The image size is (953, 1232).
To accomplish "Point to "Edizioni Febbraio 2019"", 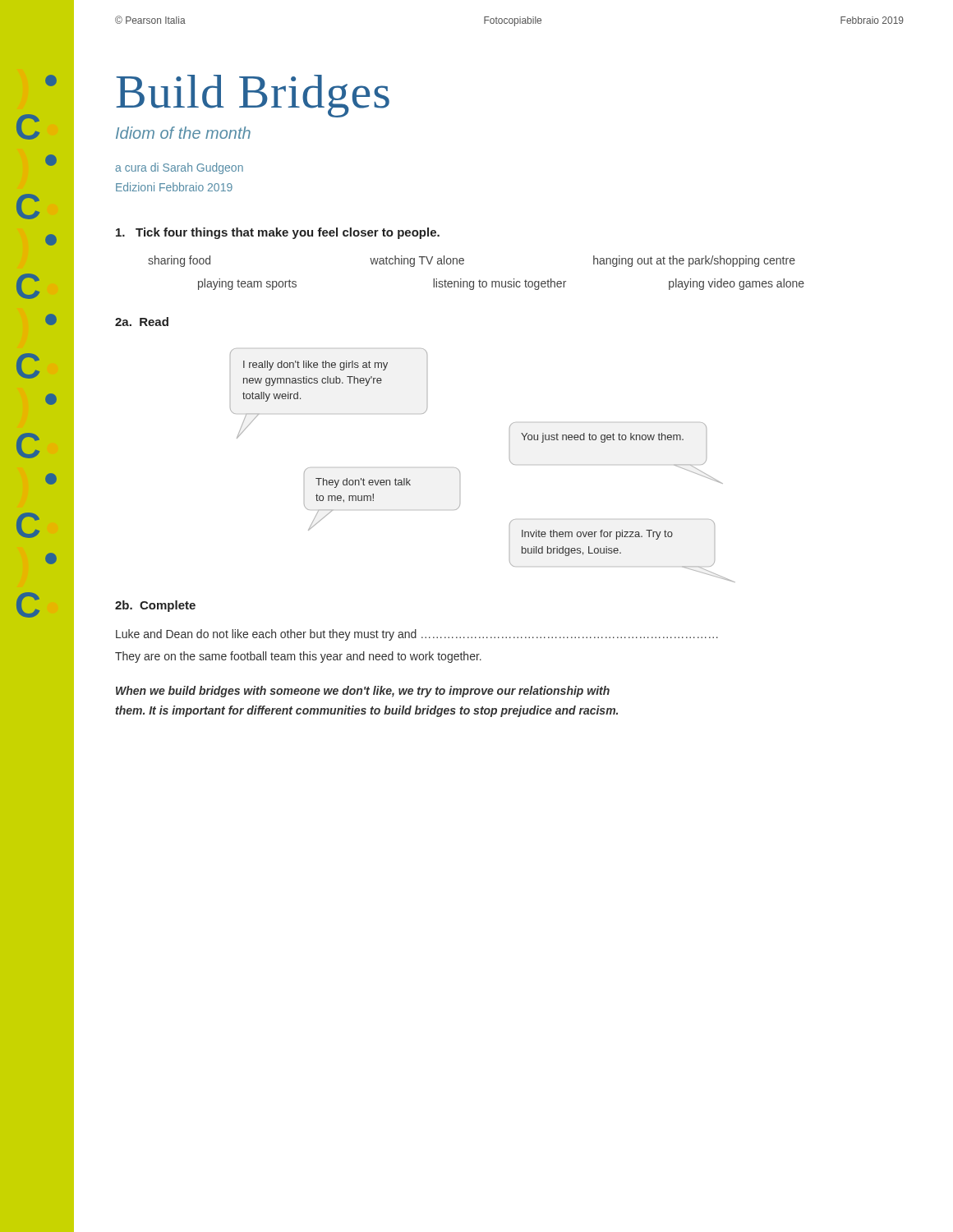I will click(x=174, y=187).
